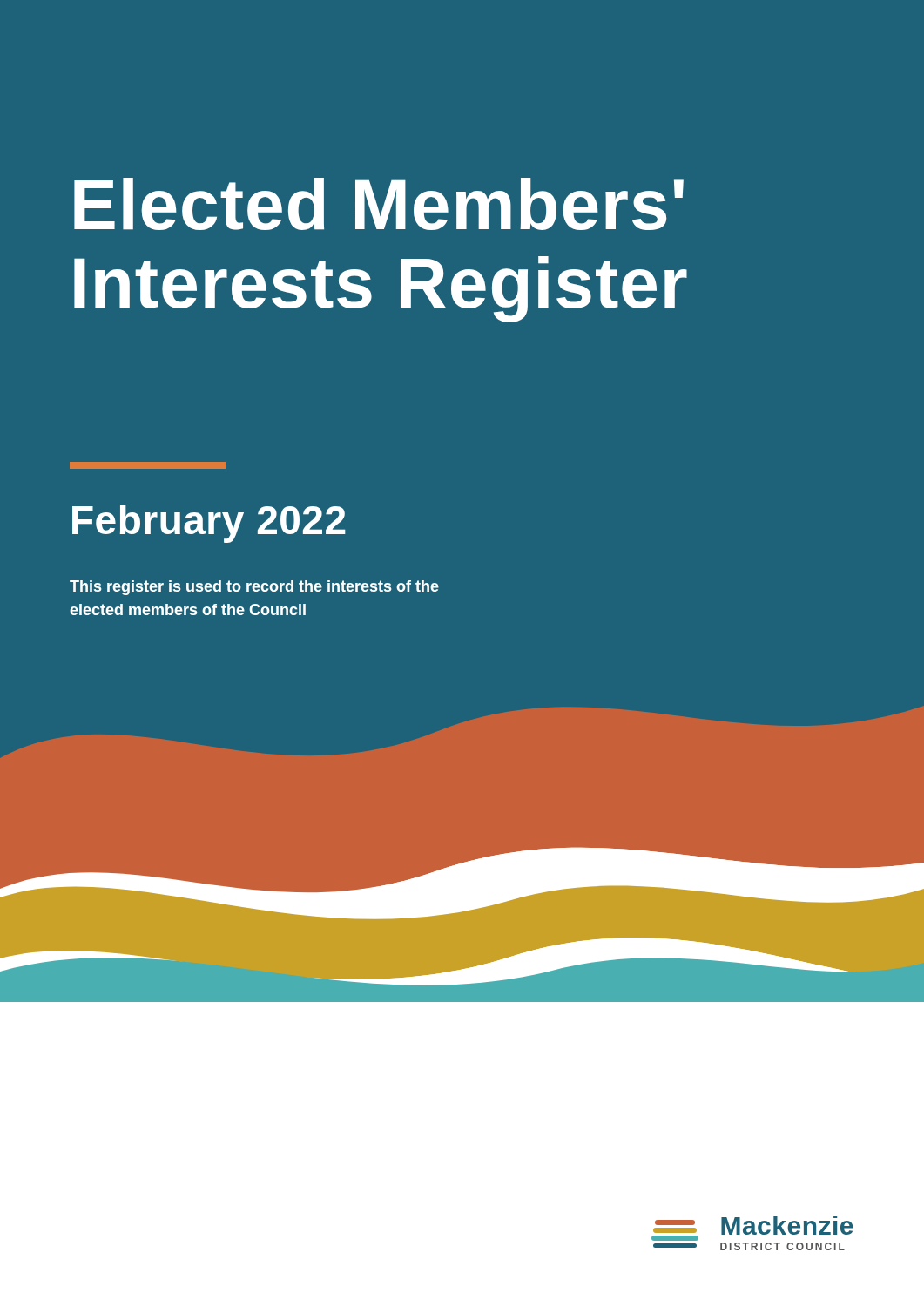Locate the region starting "February 2022"
The image size is (924, 1307).
pos(208,520)
